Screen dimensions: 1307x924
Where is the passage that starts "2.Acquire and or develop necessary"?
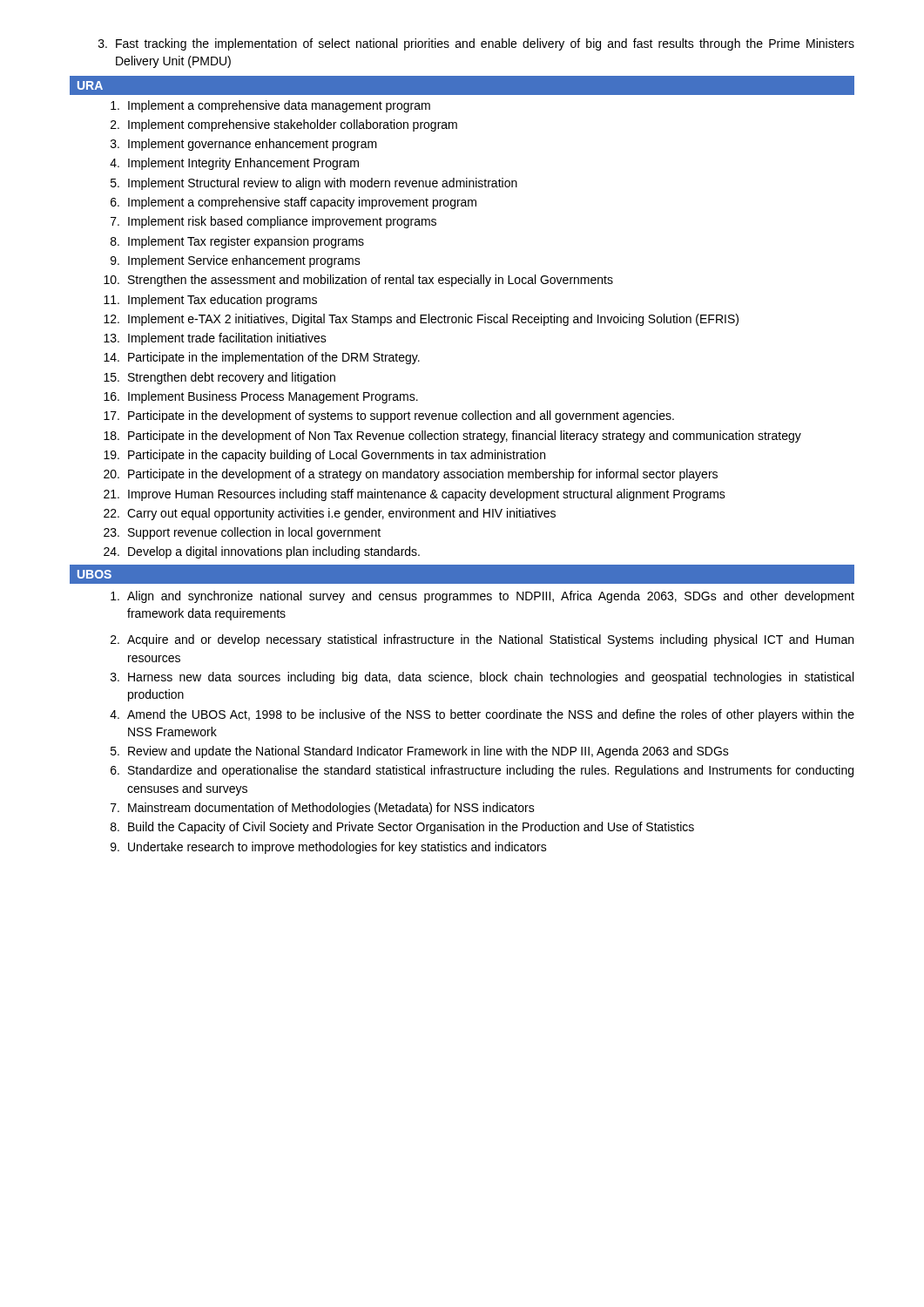click(471, 649)
